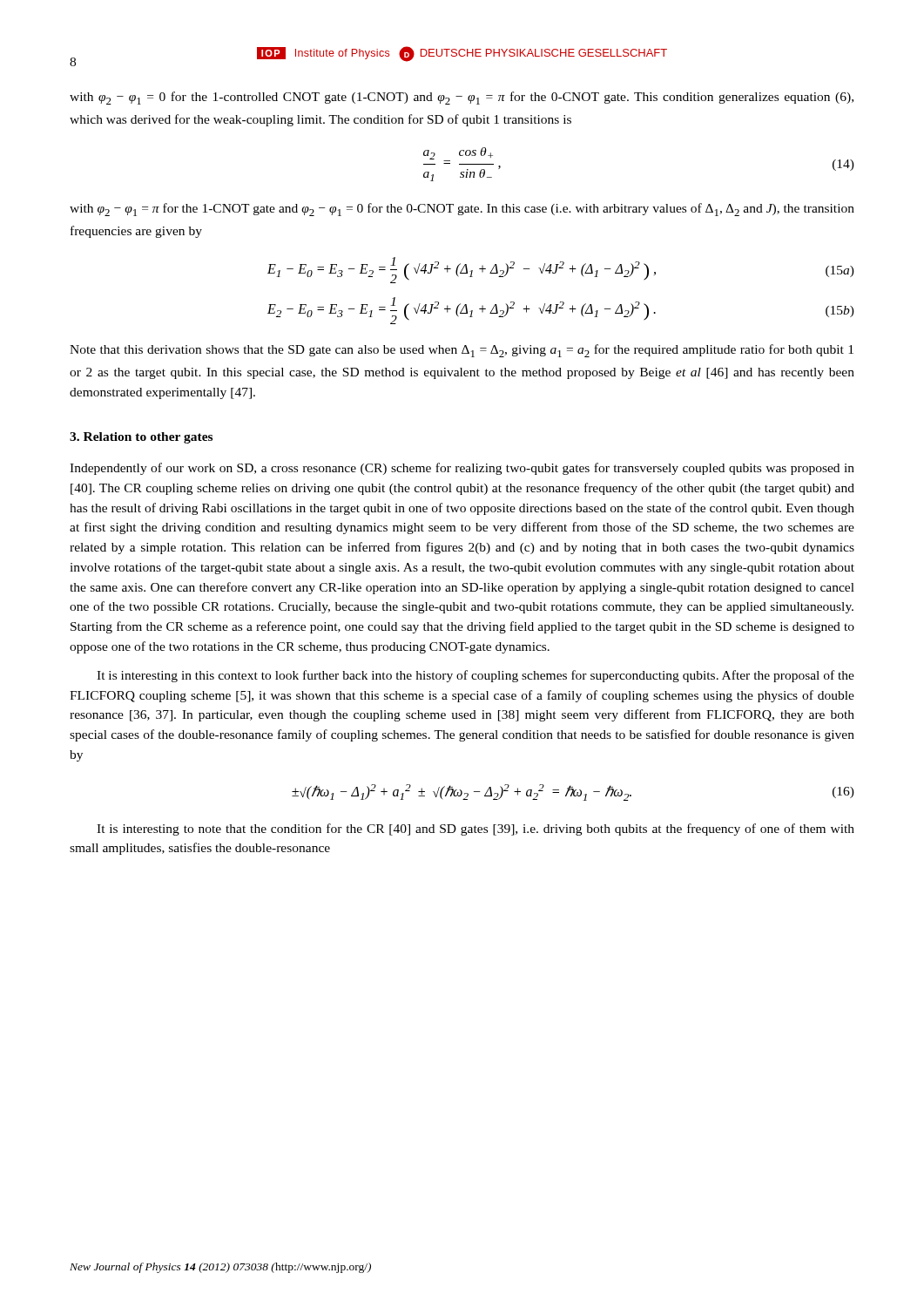Screen dimensions: 1307x924
Task: Point to "3. Relation to other gates"
Action: click(x=141, y=436)
